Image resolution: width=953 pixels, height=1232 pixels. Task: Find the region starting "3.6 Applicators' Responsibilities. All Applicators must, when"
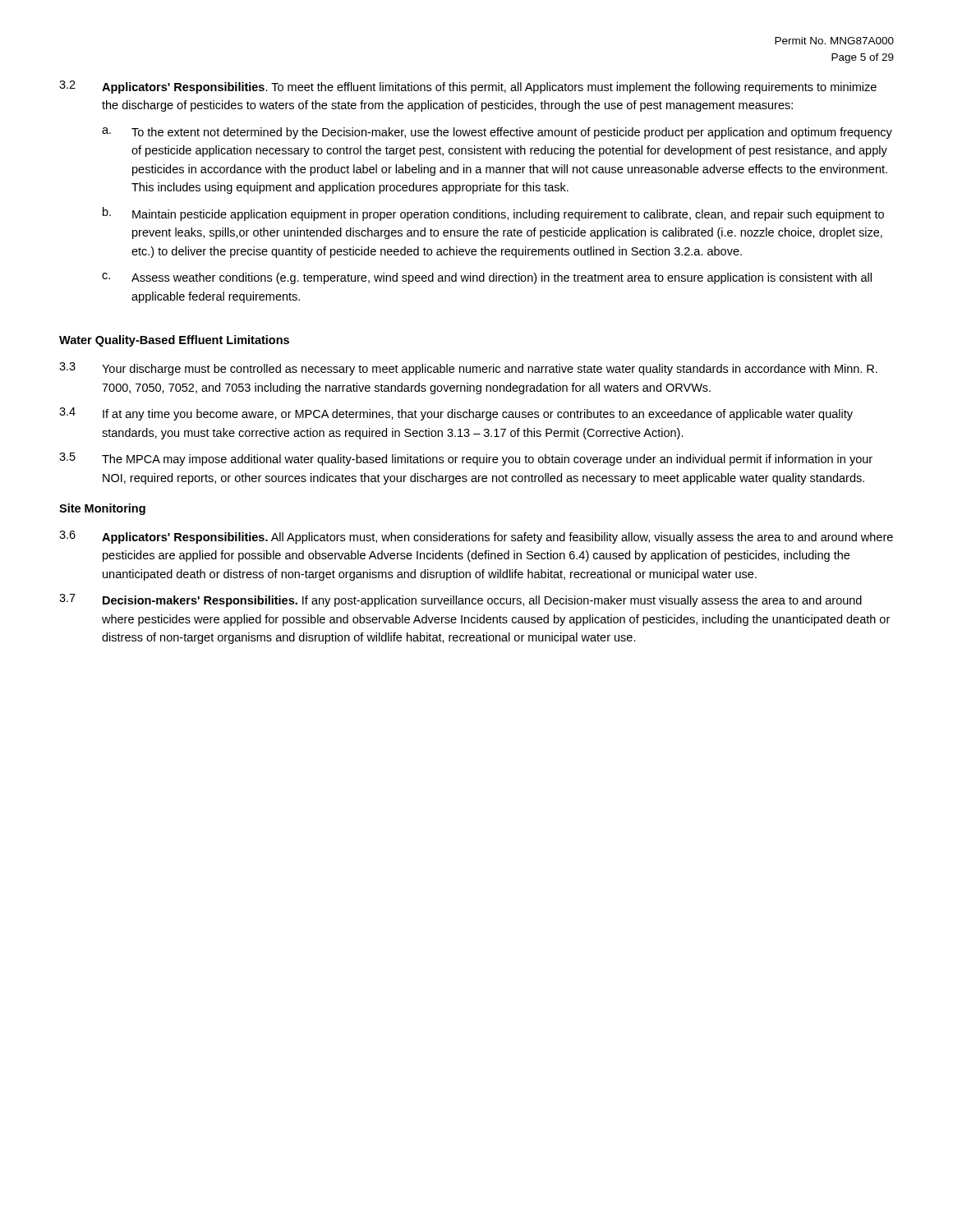pyautogui.click(x=476, y=556)
